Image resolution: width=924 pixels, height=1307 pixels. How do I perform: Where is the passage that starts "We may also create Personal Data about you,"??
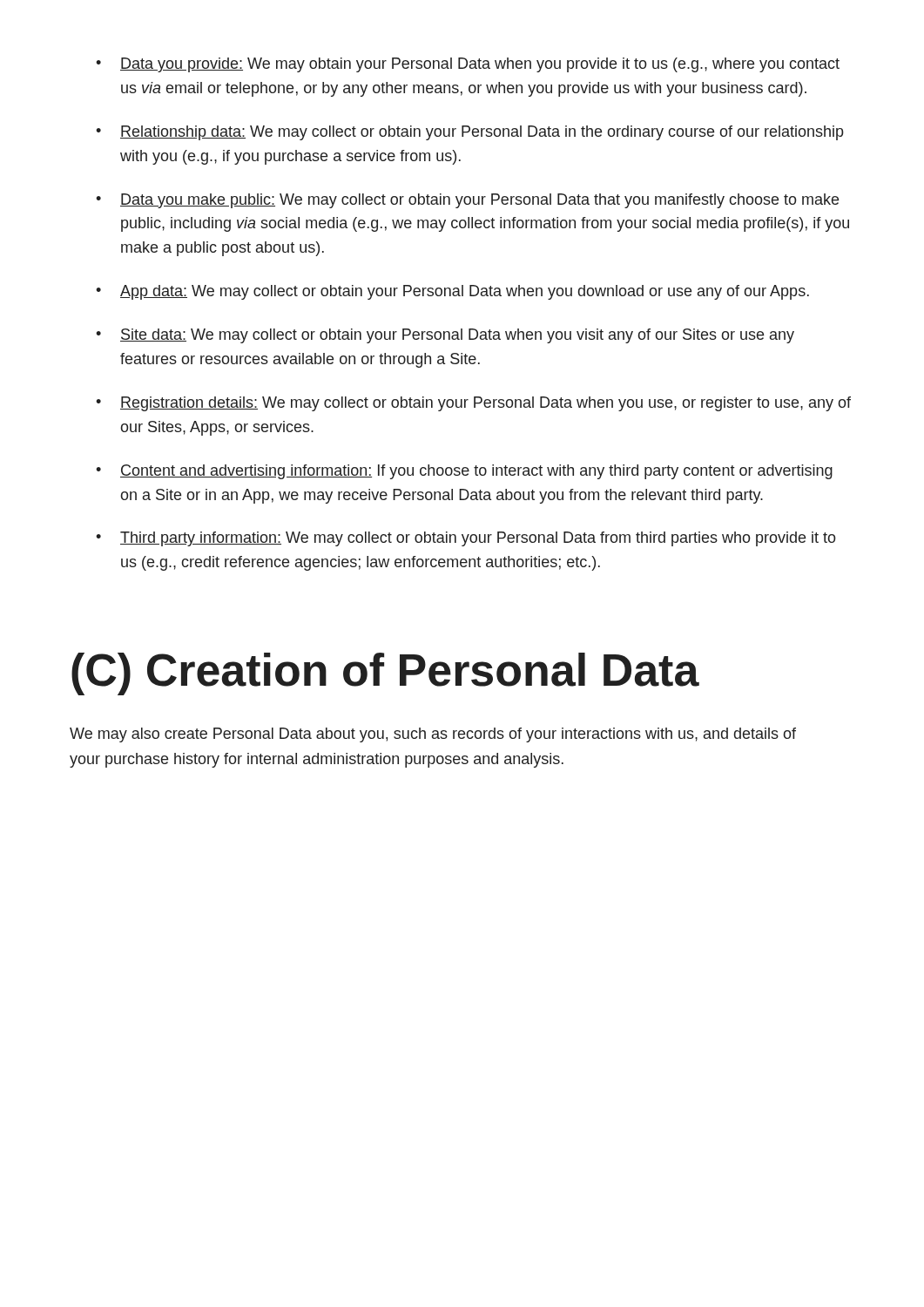tap(433, 746)
